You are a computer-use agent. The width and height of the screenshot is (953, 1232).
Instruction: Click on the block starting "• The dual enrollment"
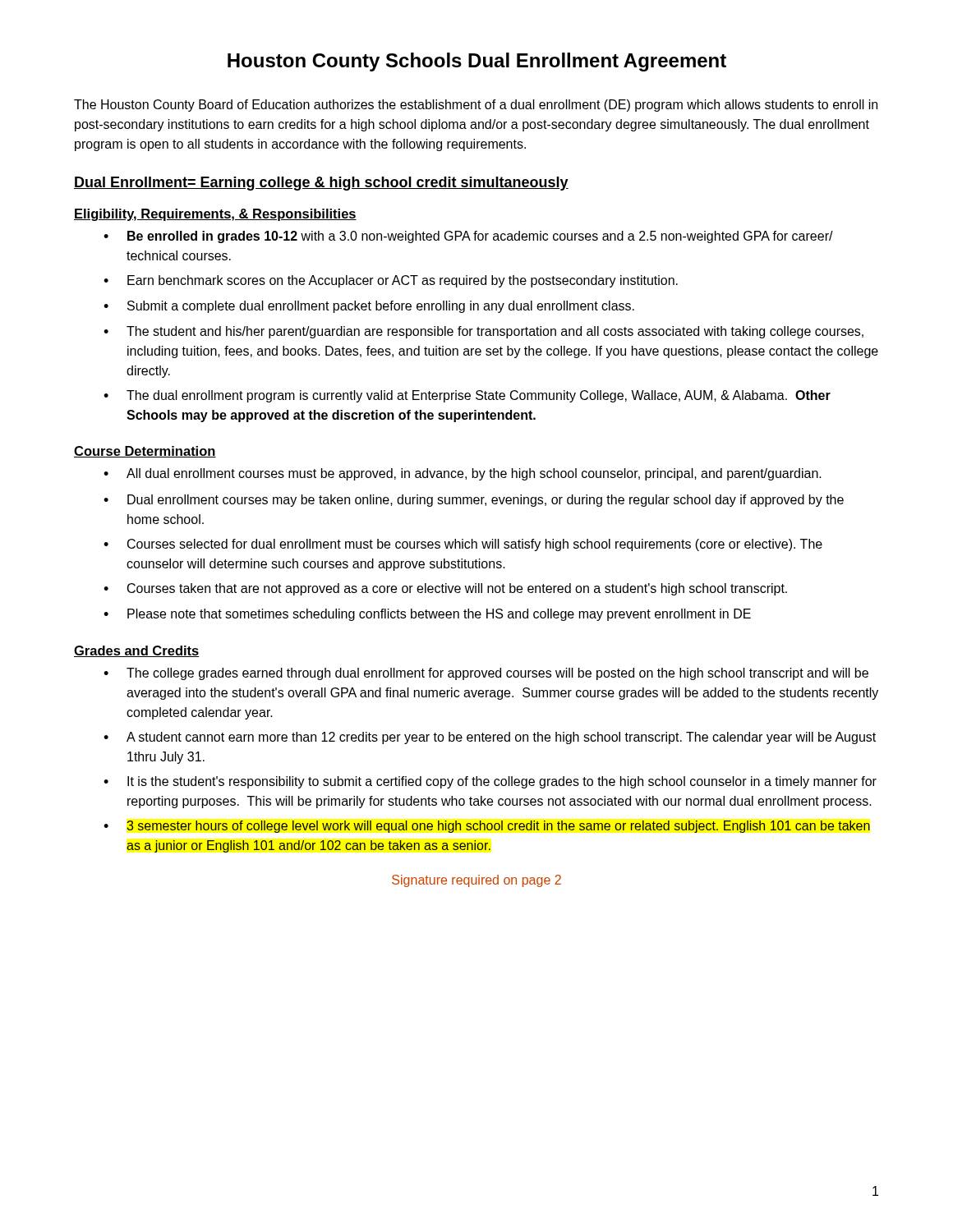pos(491,406)
